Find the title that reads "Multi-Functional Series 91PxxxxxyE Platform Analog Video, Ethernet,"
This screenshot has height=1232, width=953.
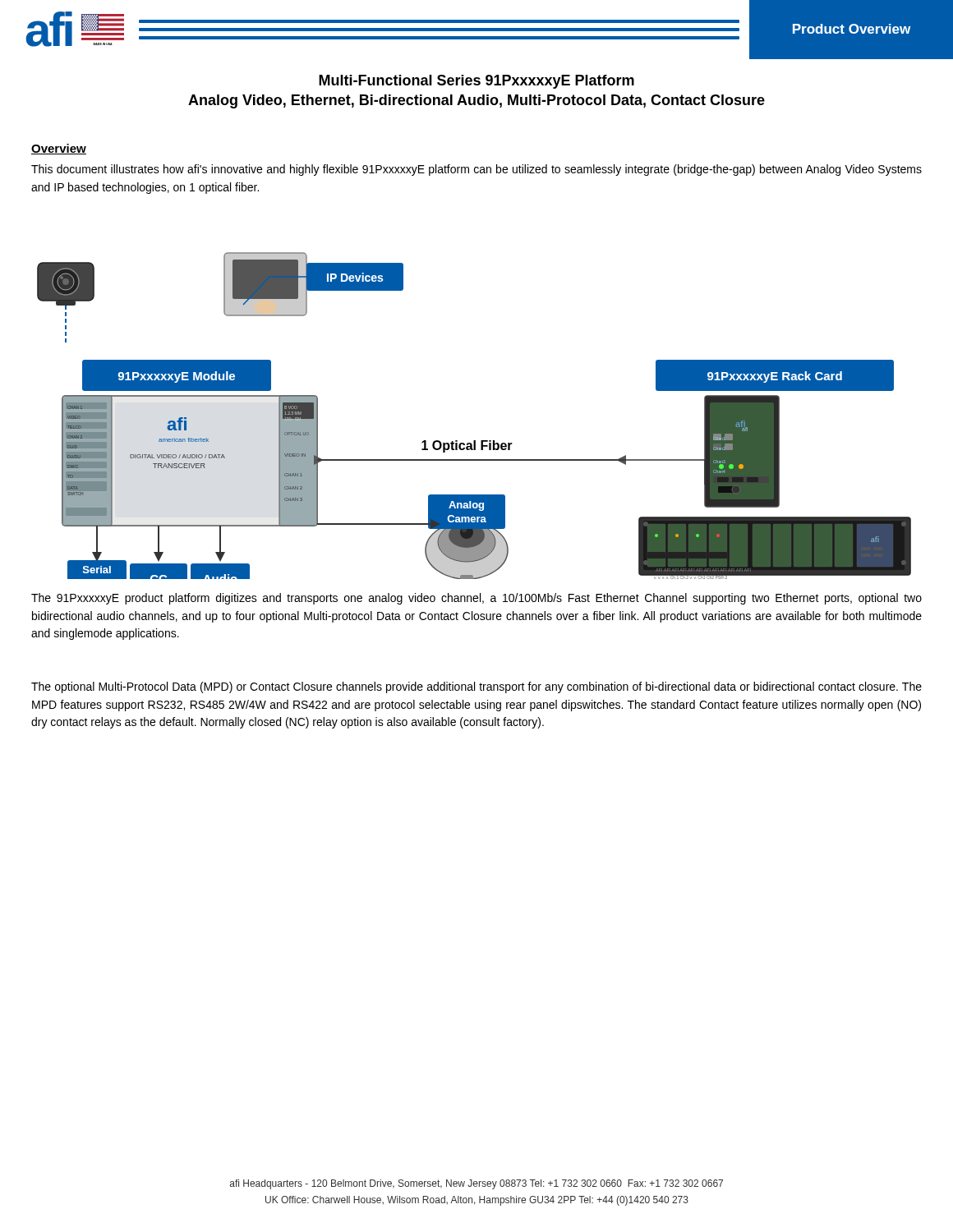click(476, 91)
